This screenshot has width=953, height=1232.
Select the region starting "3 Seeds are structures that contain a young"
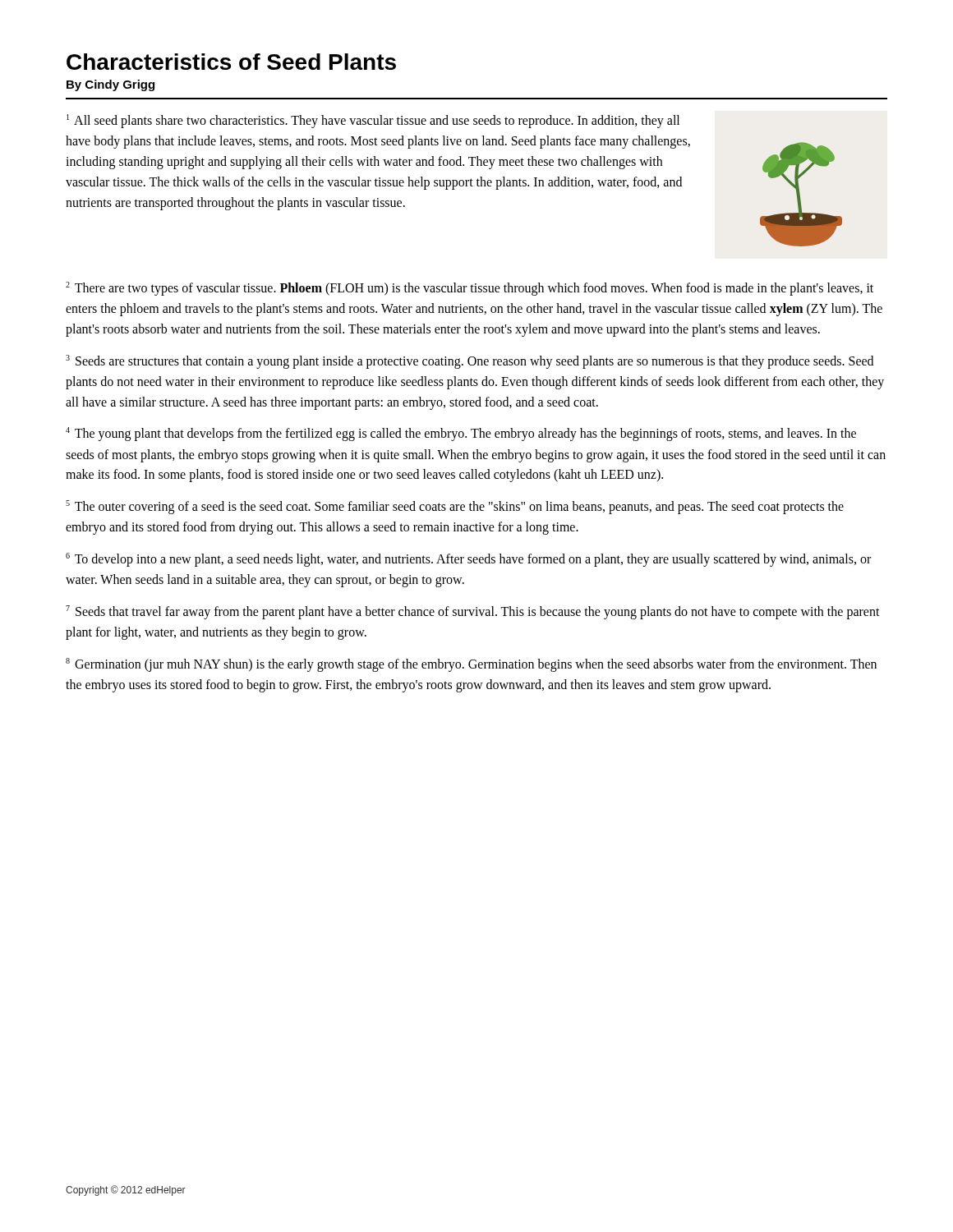tap(475, 381)
